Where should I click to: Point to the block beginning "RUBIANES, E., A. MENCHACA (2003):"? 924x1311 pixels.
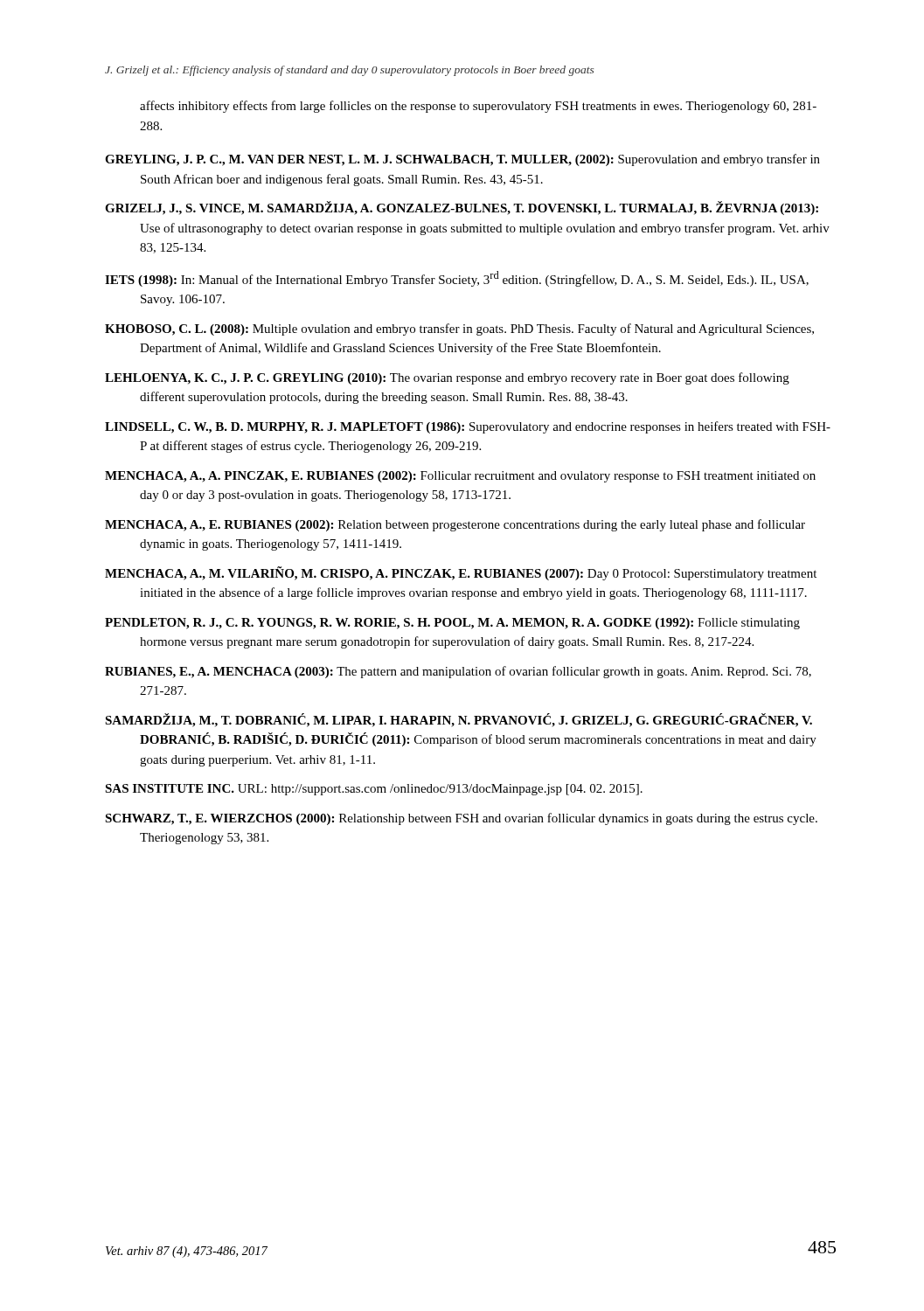pyautogui.click(x=458, y=681)
